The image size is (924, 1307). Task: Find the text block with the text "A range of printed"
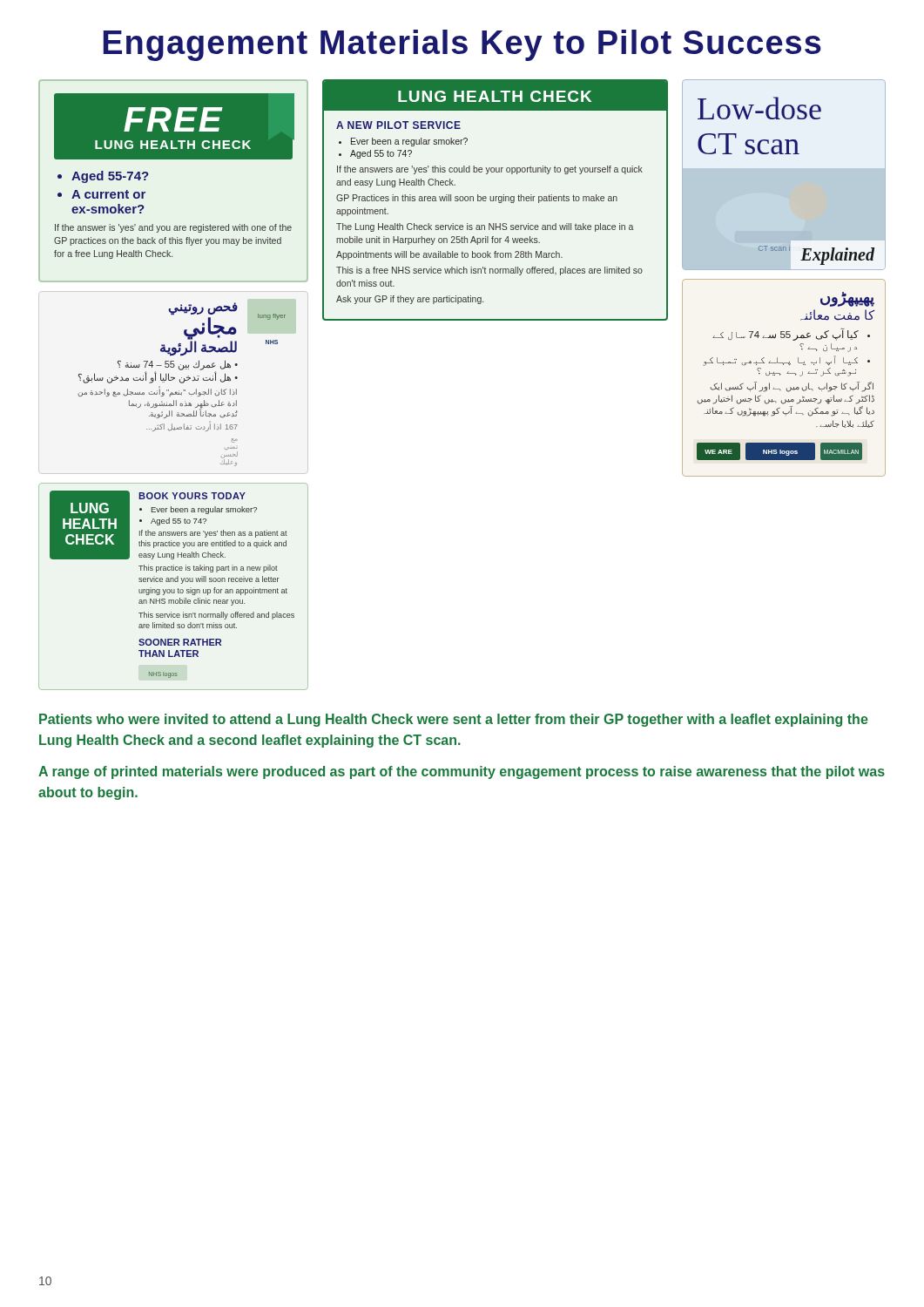[462, 782]
